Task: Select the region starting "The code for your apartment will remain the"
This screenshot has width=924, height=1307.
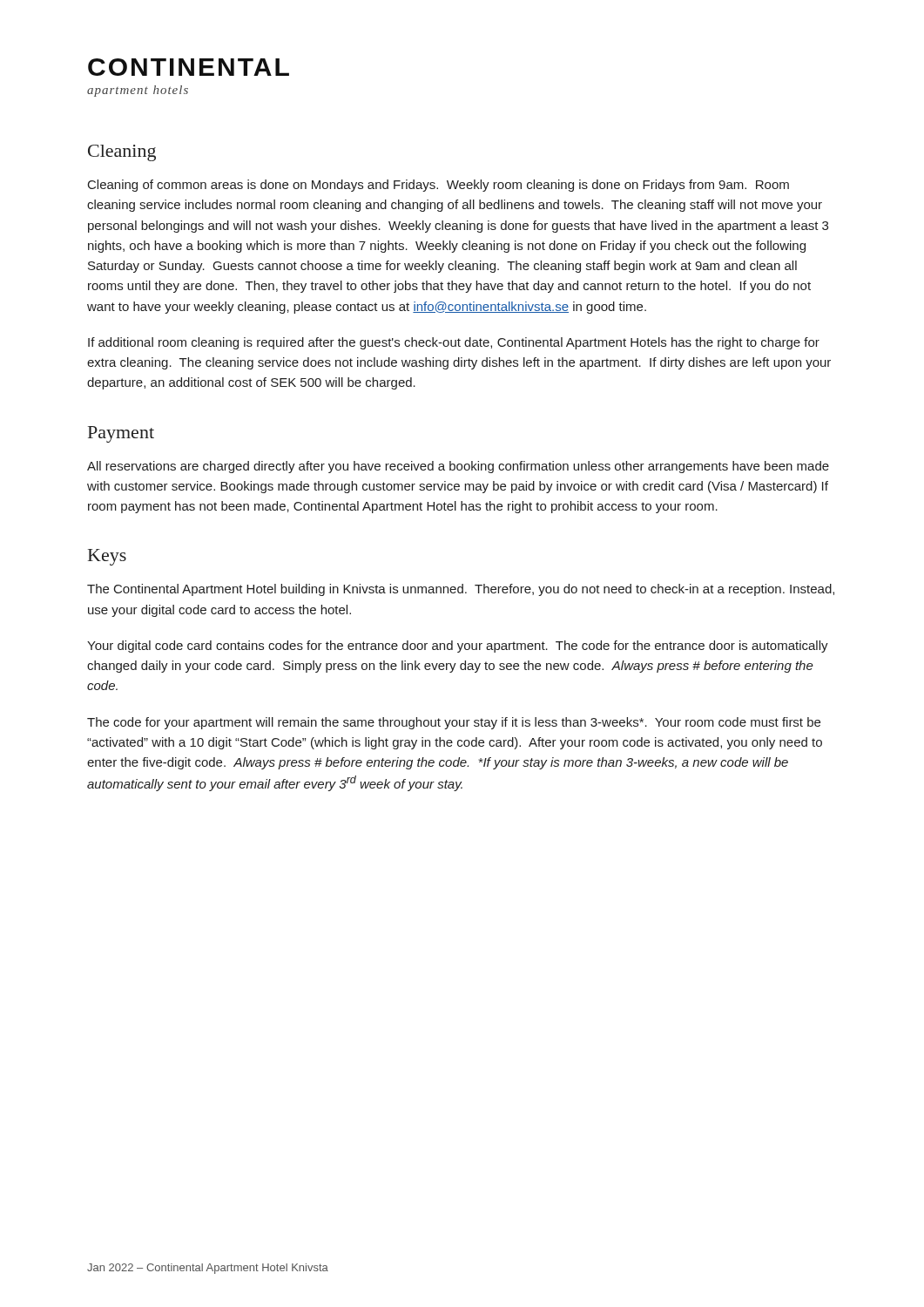Action: pos(455,753)
